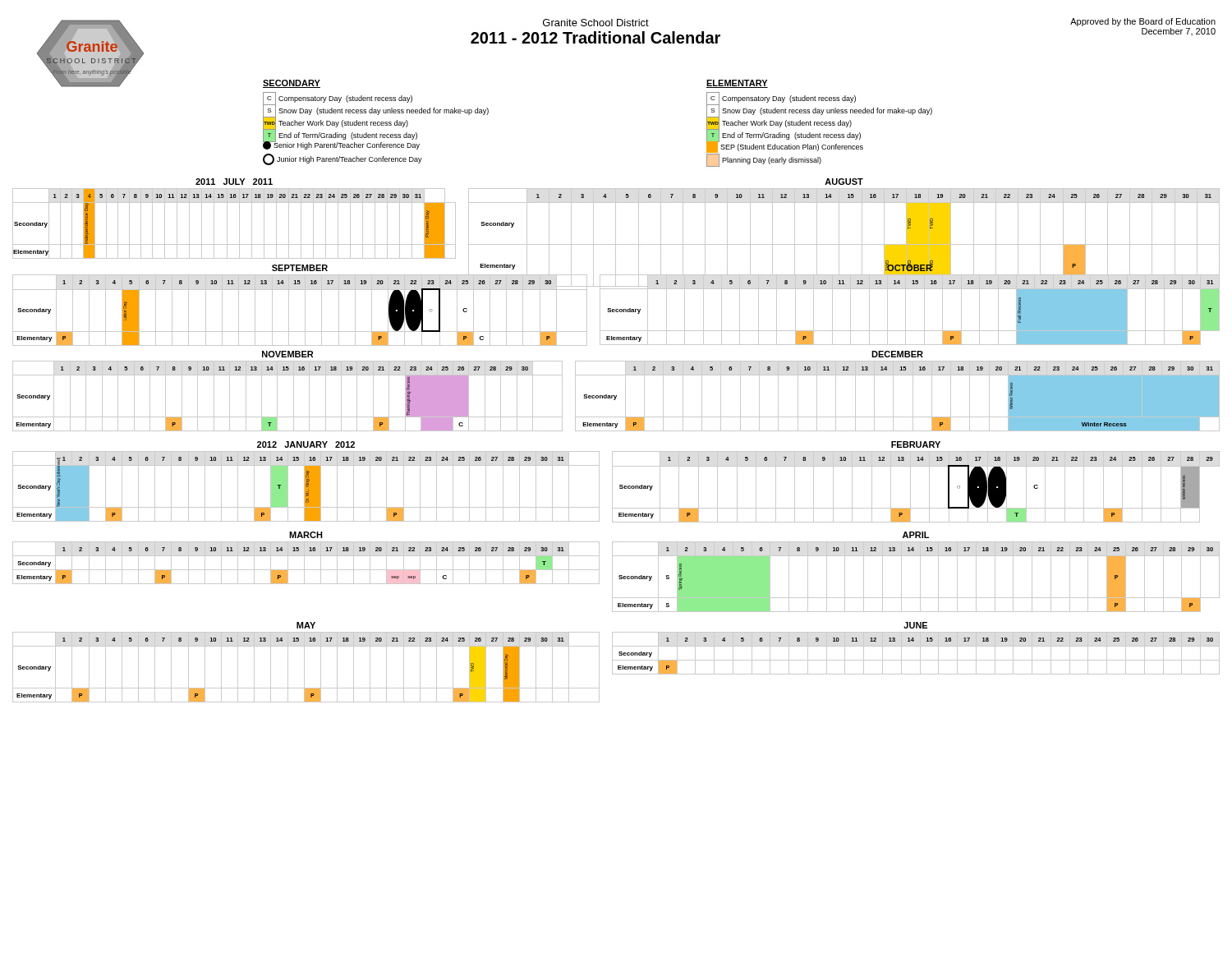This screenshot has width=1232, height=953.
Task: Locate the block of text that opens with "Planning Day (early"
Action: click(x=764, y=160)
